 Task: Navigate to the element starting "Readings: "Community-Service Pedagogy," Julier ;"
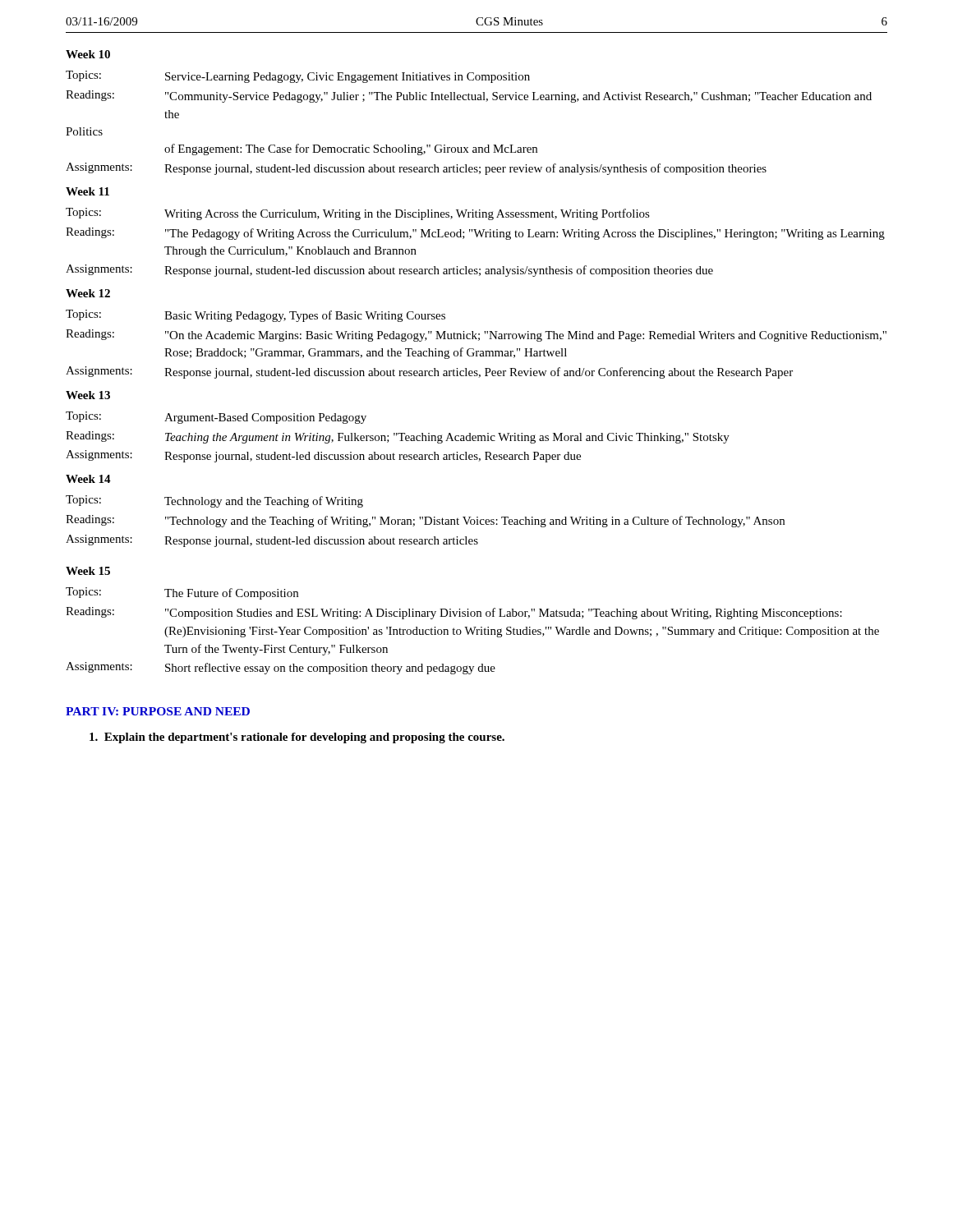click(x=476, y=106)
